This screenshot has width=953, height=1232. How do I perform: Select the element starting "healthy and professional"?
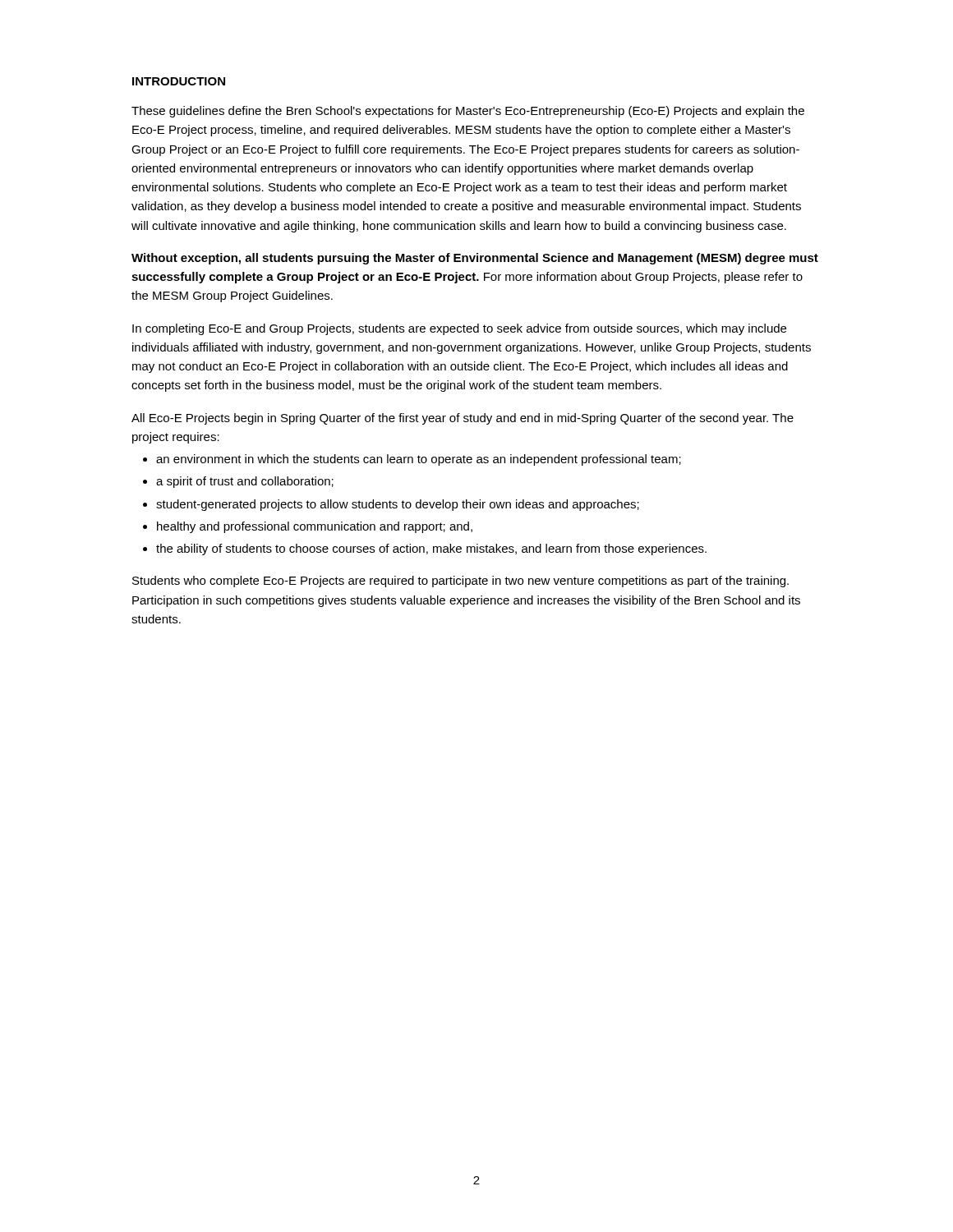pyautogui.click(x=315, y=526)
